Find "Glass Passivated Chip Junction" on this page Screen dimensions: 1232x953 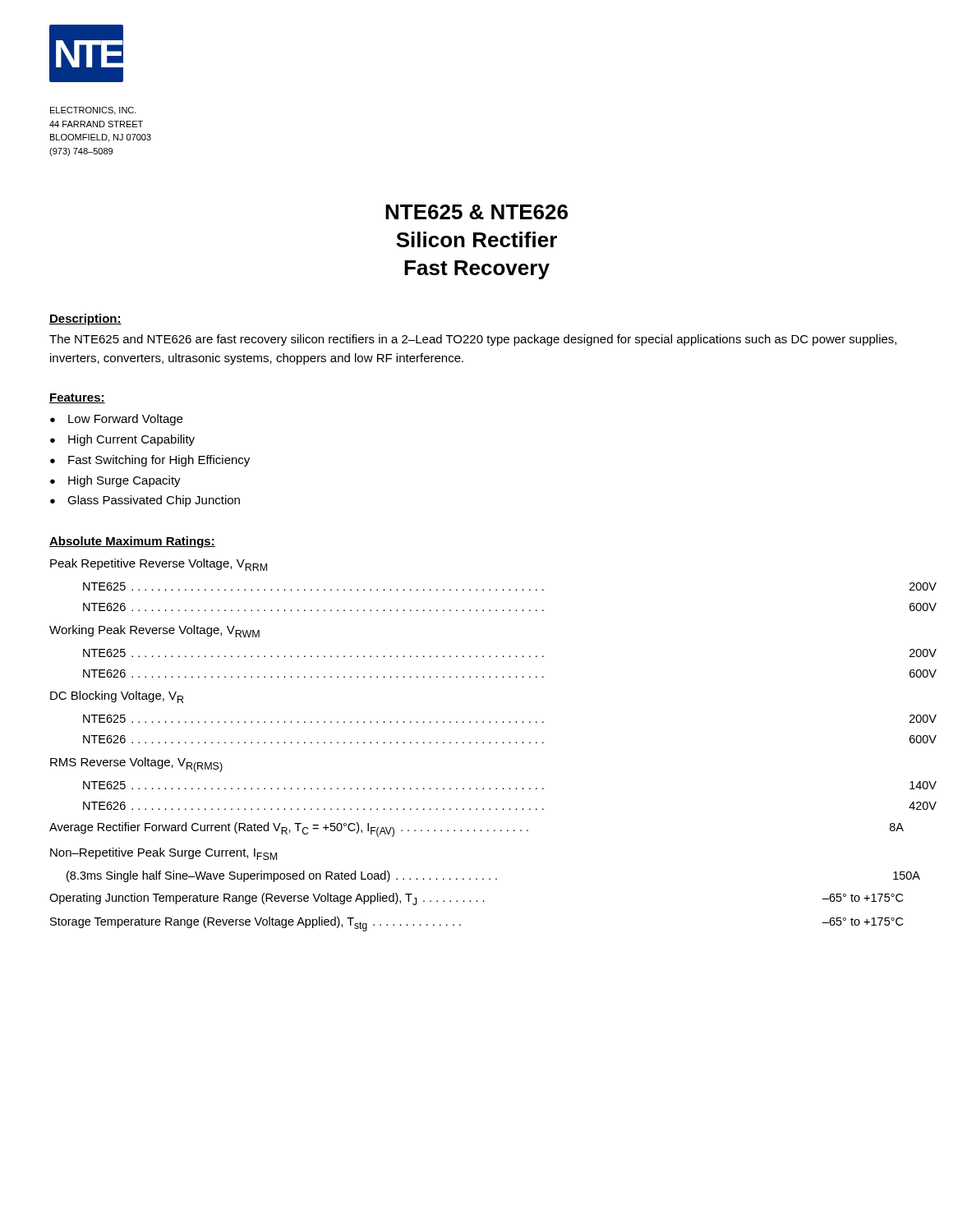click(x=145, y=501)
